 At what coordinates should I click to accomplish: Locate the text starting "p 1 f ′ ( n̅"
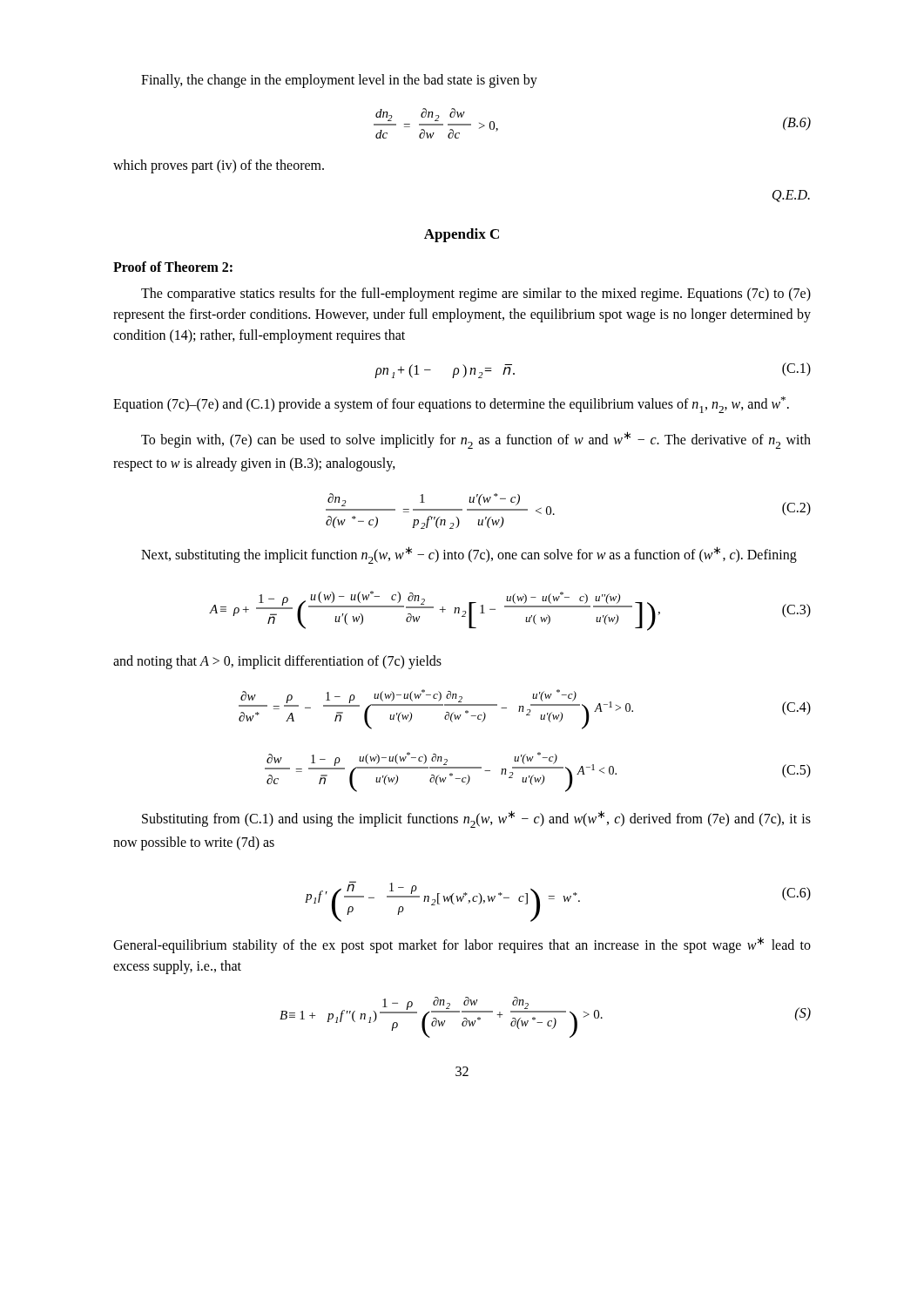462,893
